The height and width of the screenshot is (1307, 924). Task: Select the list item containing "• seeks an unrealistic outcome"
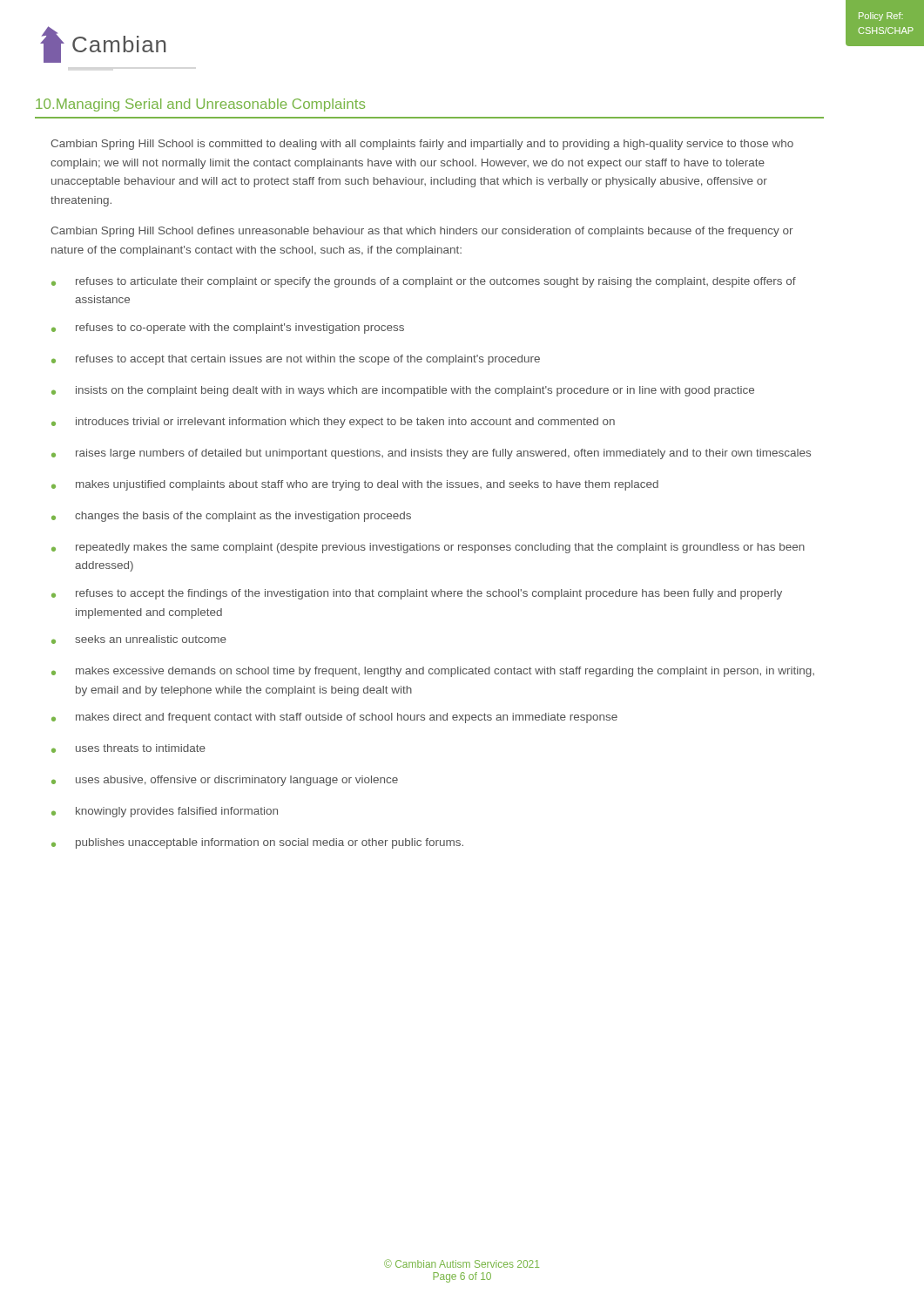coord(139,640)
